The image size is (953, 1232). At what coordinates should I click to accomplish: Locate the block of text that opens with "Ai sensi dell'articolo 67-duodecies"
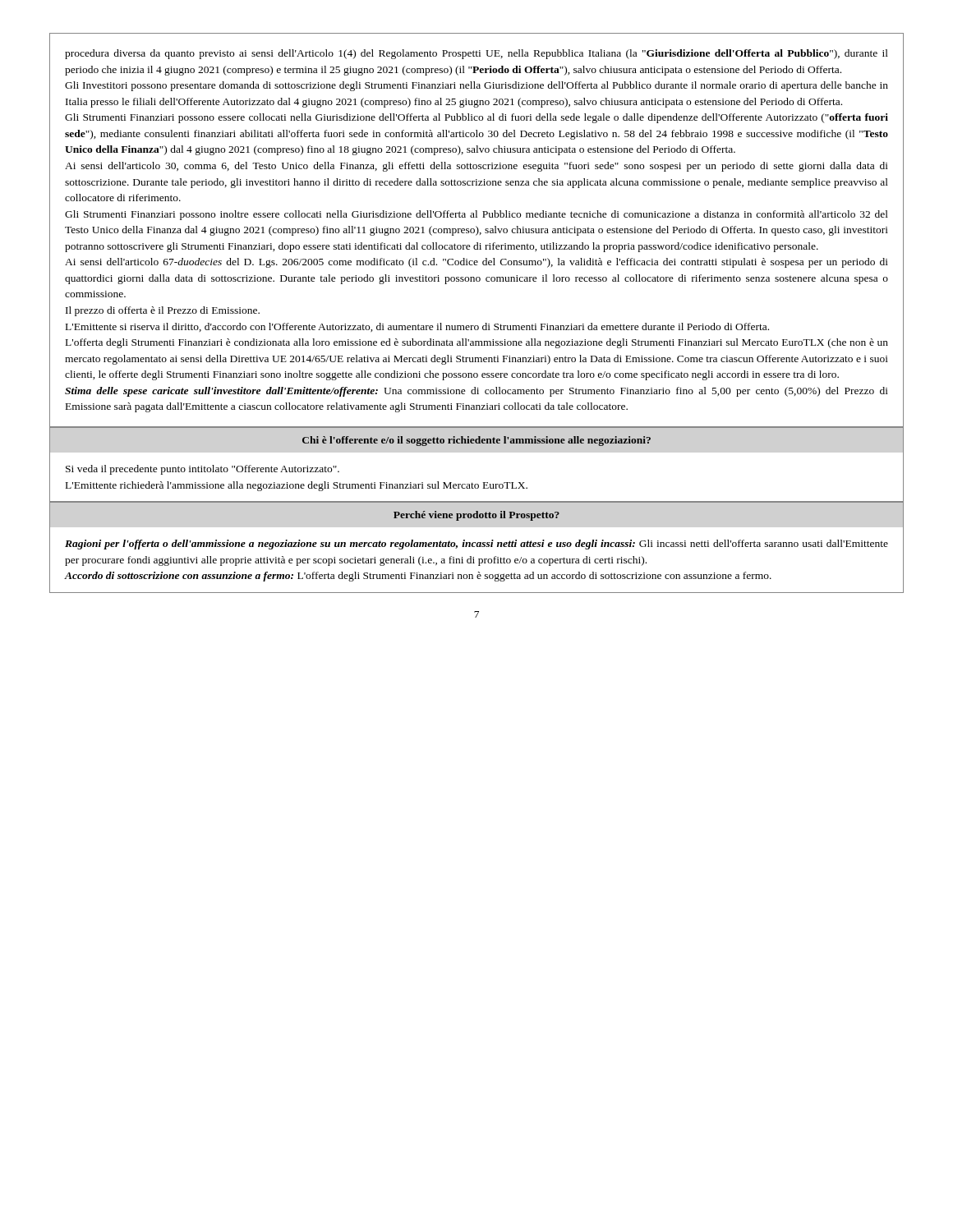476,278
